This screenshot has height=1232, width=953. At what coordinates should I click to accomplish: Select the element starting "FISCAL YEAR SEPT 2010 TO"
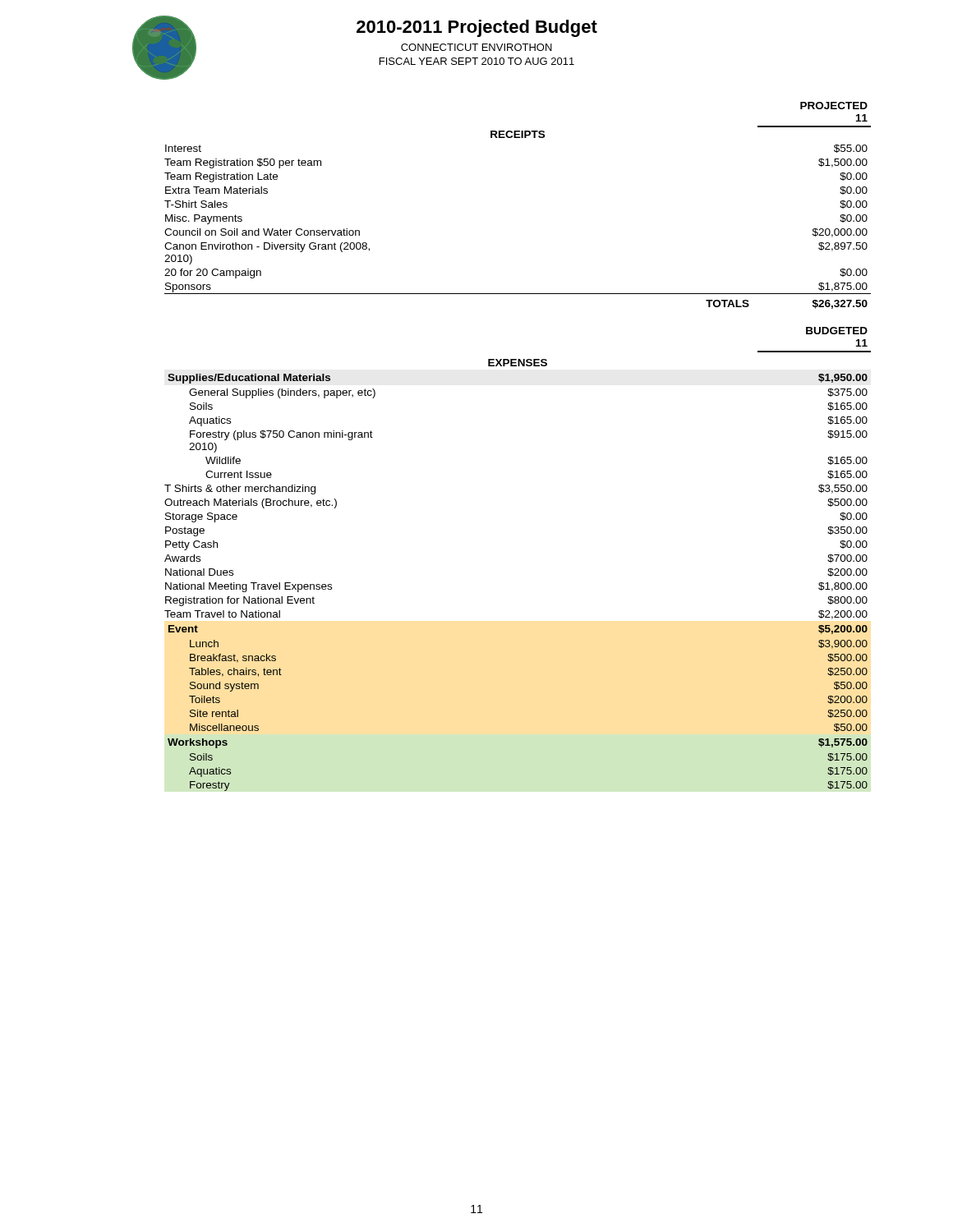coord(476,61)
